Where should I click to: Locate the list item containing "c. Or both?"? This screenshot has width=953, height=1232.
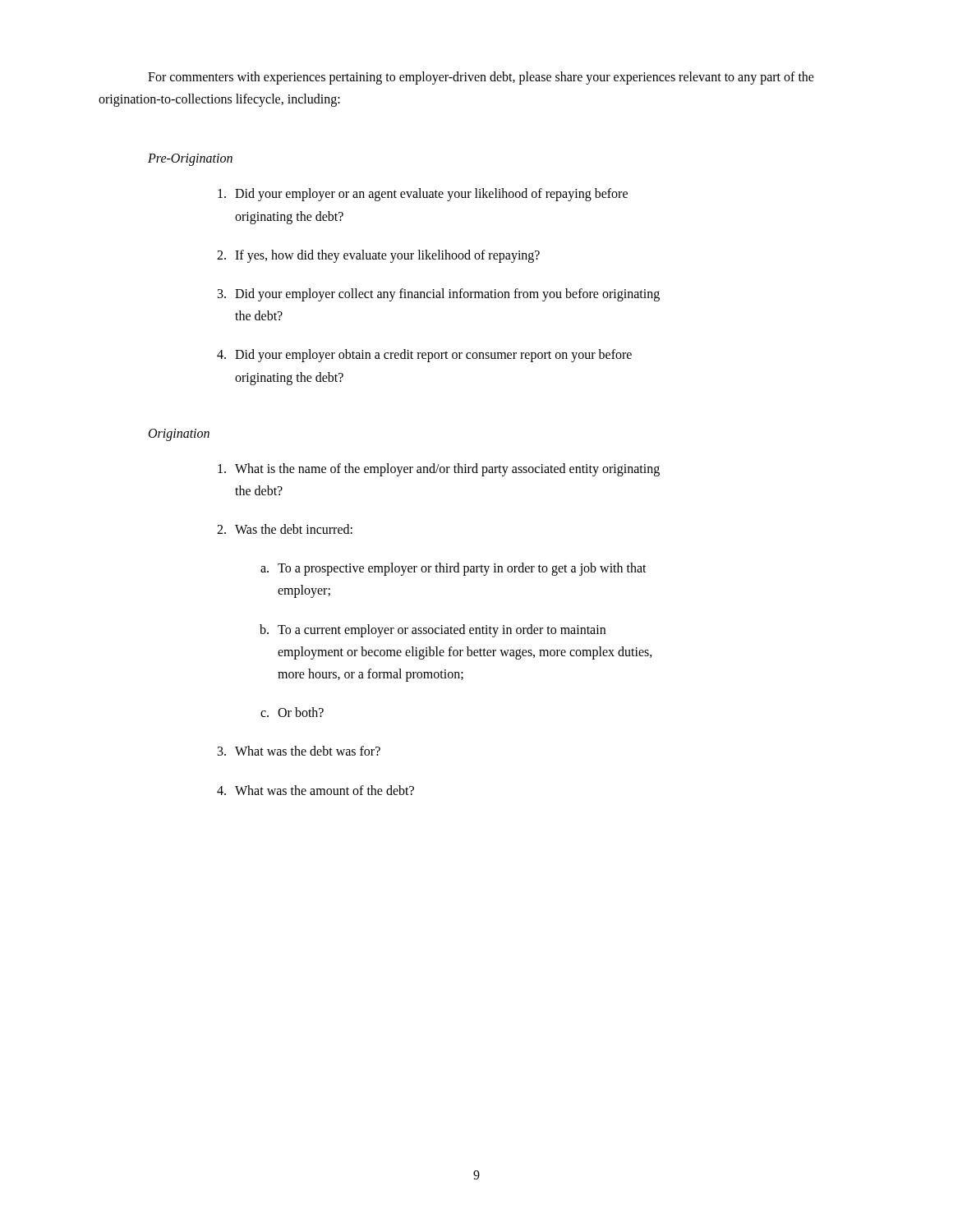point(292,712)
